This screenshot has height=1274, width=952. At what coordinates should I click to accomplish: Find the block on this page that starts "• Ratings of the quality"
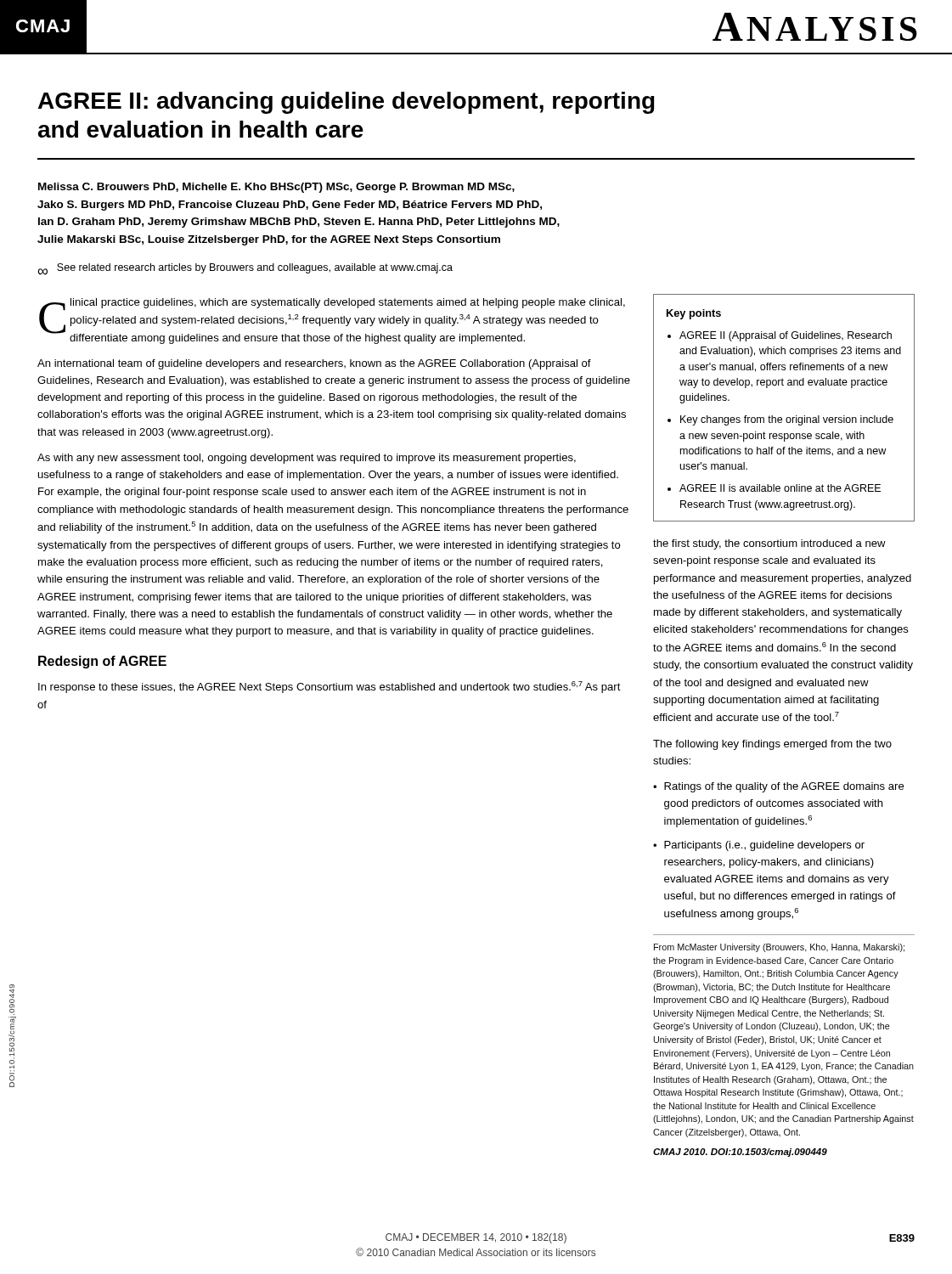(x=784, y=804)
